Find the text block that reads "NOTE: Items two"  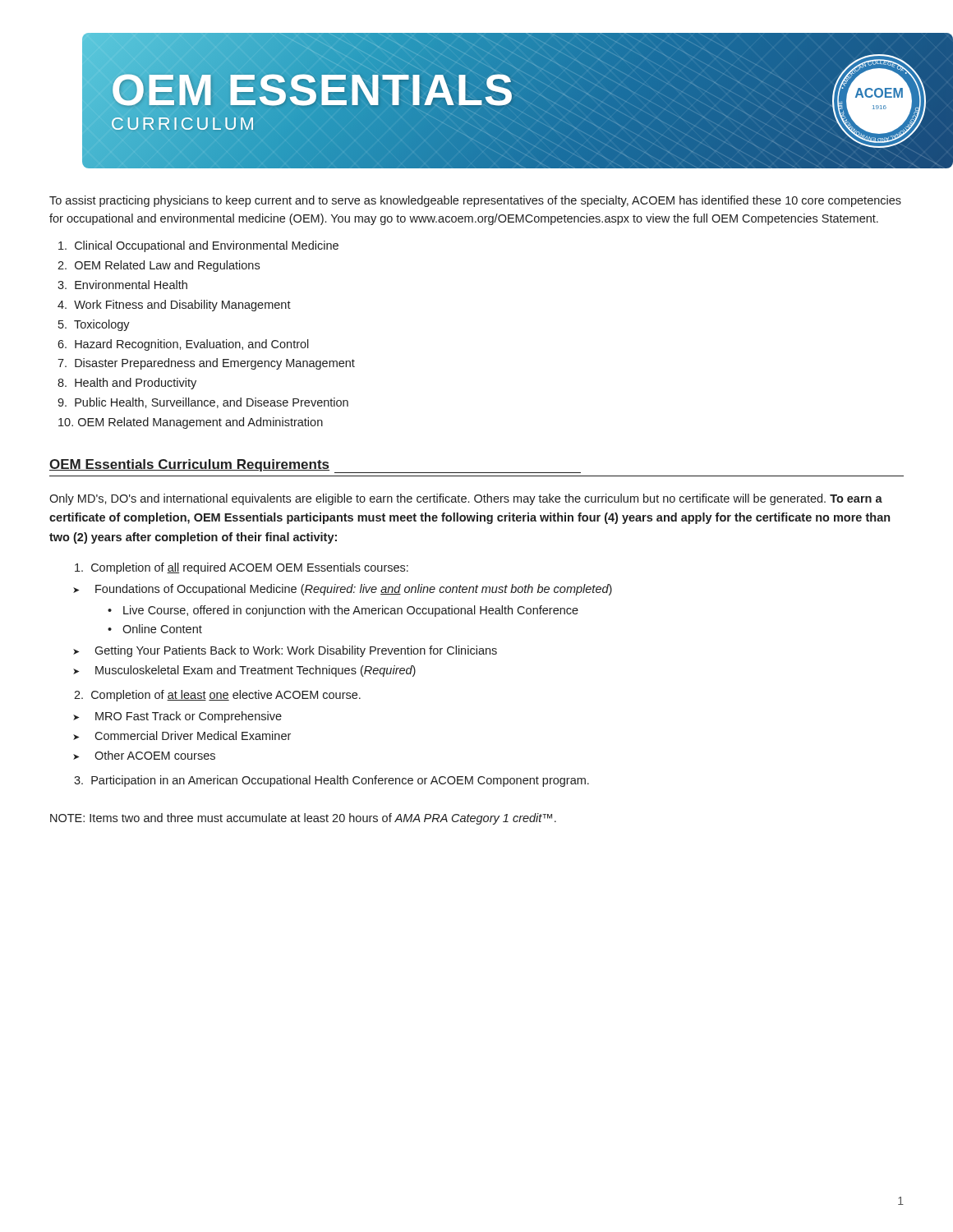pyautogui.click(x=303, y=818)
